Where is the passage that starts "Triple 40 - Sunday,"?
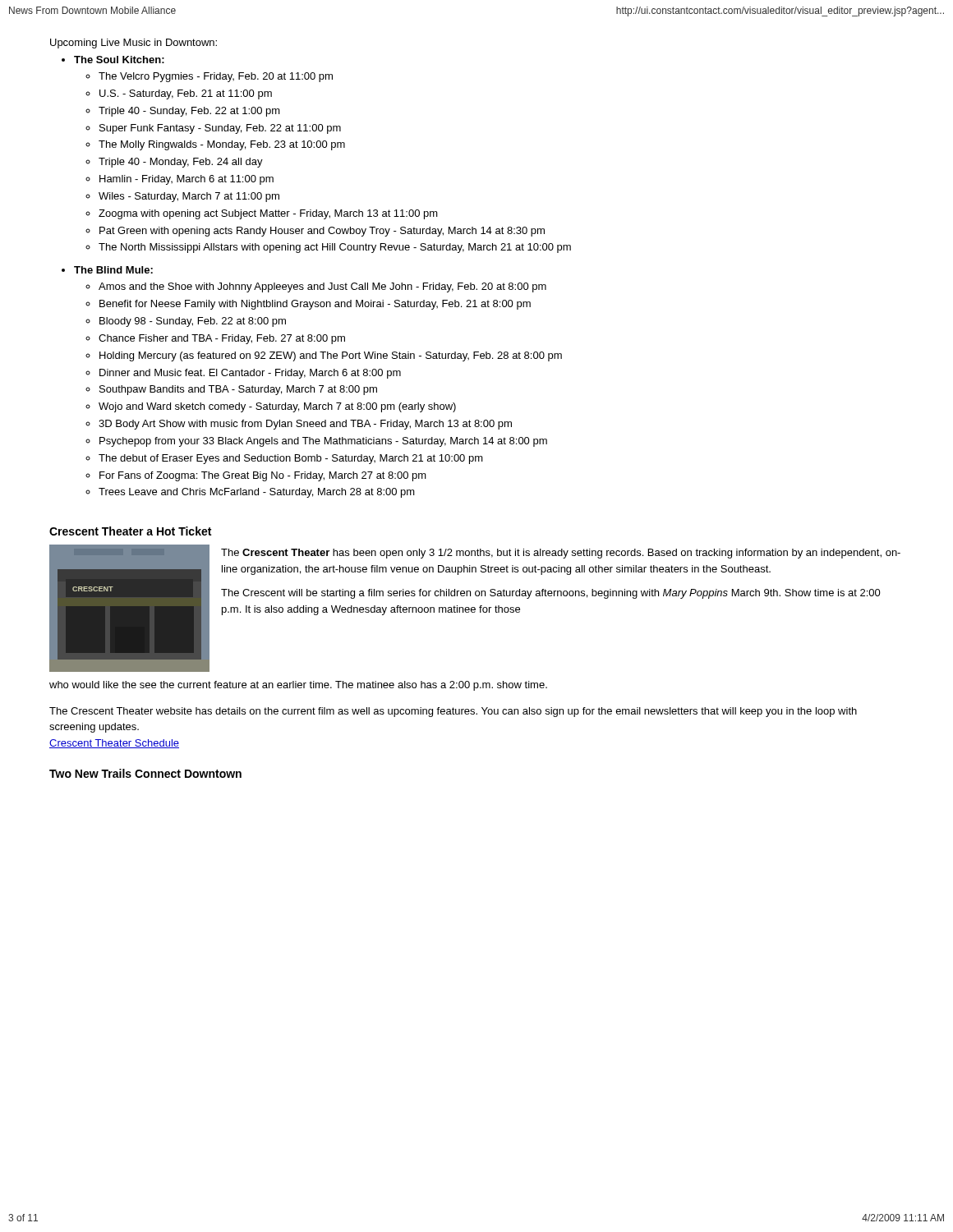 pyautogui.click(x=189, y=110)
